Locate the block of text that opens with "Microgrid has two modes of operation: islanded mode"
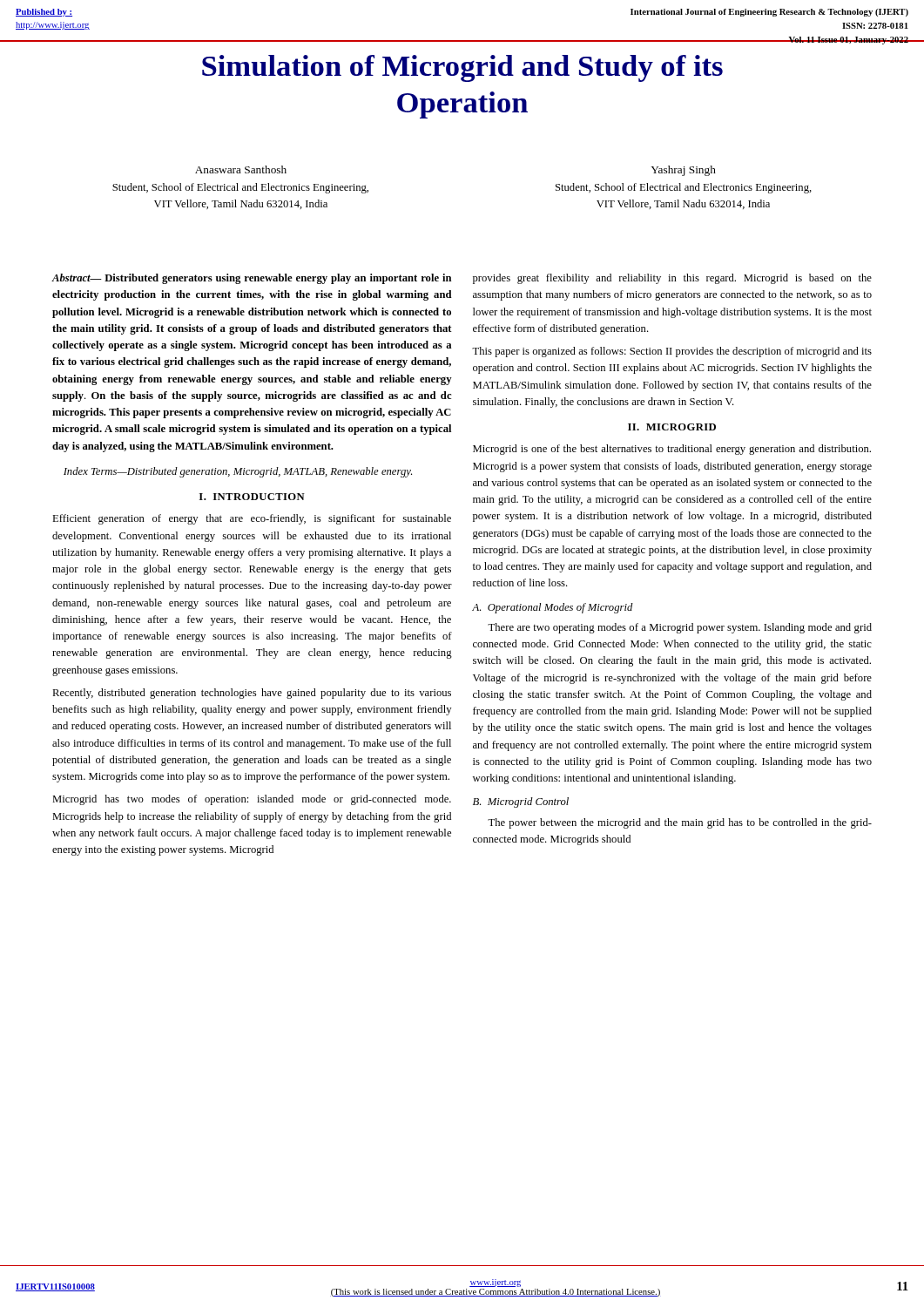 [x=252, y=824]
